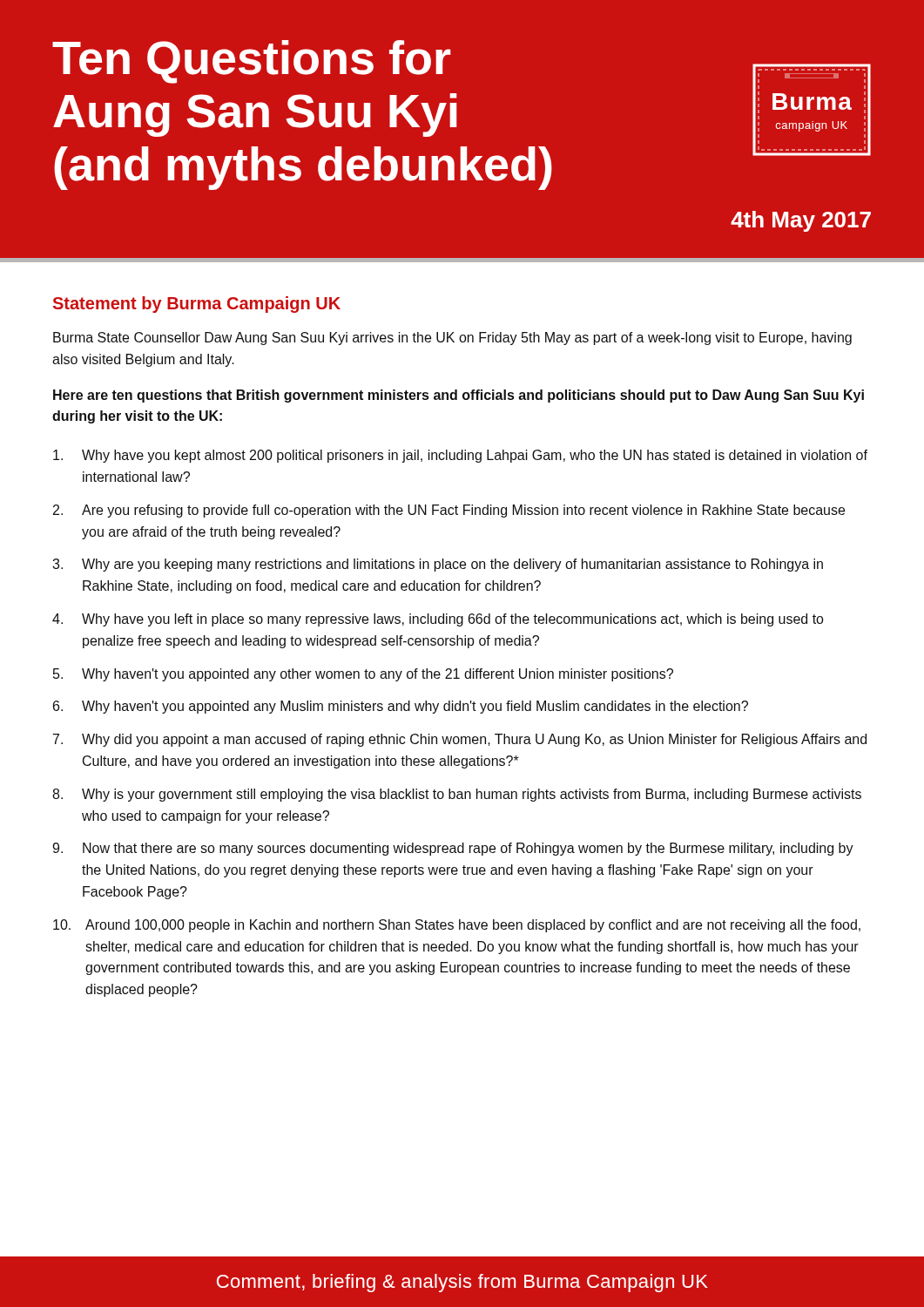Image resolution: width=924 pixels, height=1307 pixels.
Task: Point to the passage starting "Why have you kept almost 200"
Action: [x=462, y=467]
